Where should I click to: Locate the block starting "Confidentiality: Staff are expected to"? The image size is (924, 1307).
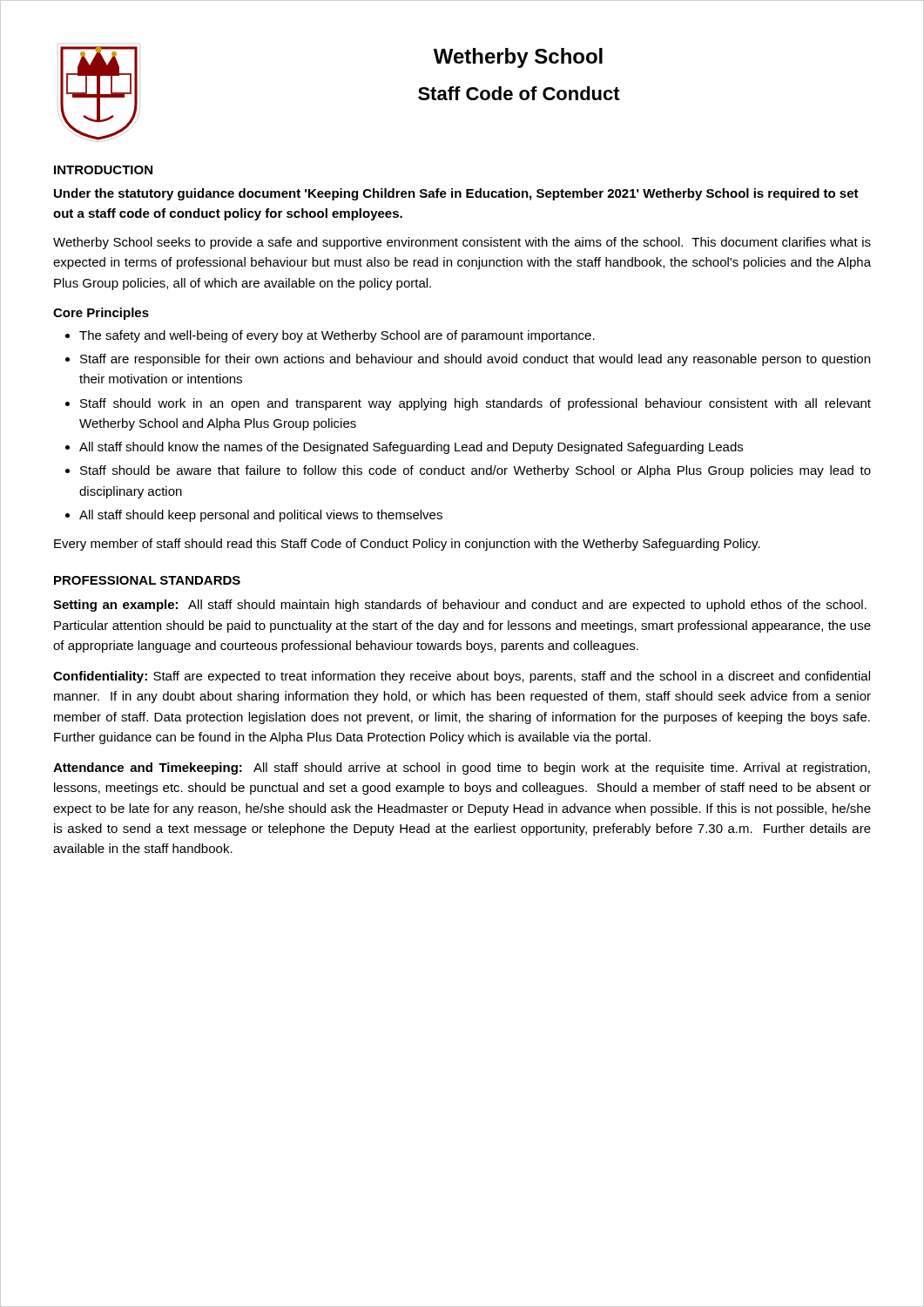point(462,706)
